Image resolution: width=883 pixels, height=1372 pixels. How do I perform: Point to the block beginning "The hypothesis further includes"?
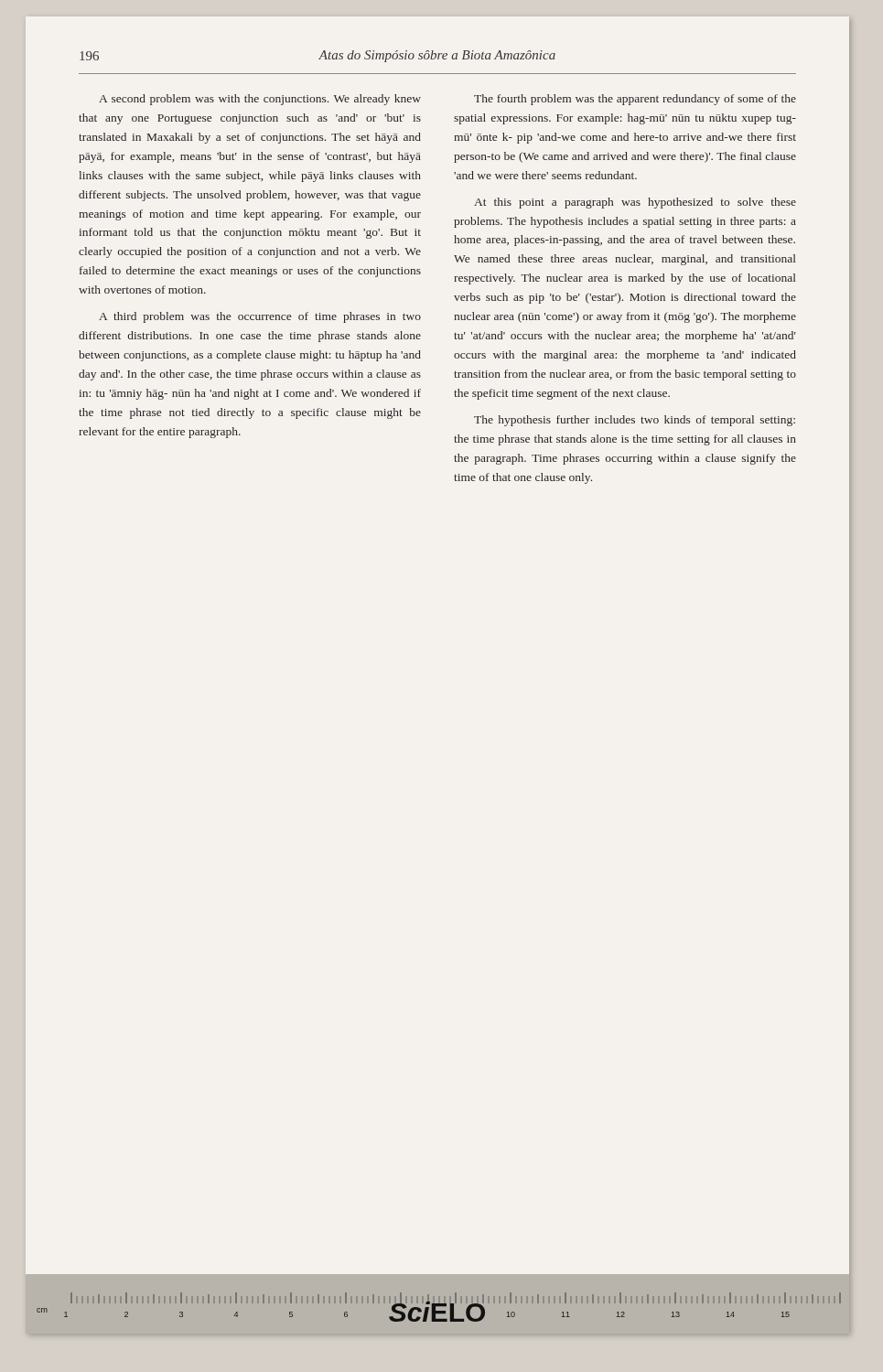625,448
